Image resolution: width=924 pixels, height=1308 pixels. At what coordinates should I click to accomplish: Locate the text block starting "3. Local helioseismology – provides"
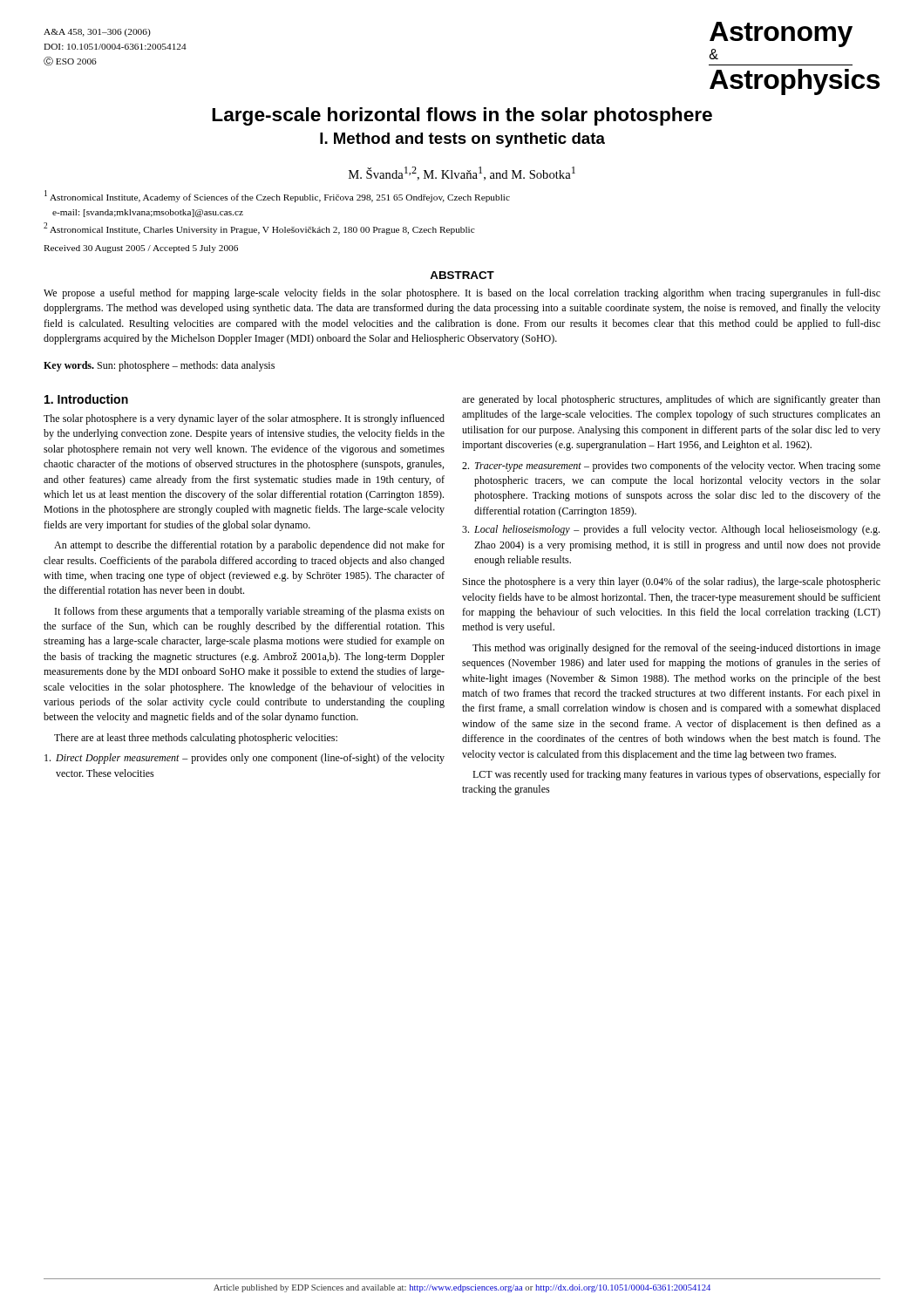point(671,544)
